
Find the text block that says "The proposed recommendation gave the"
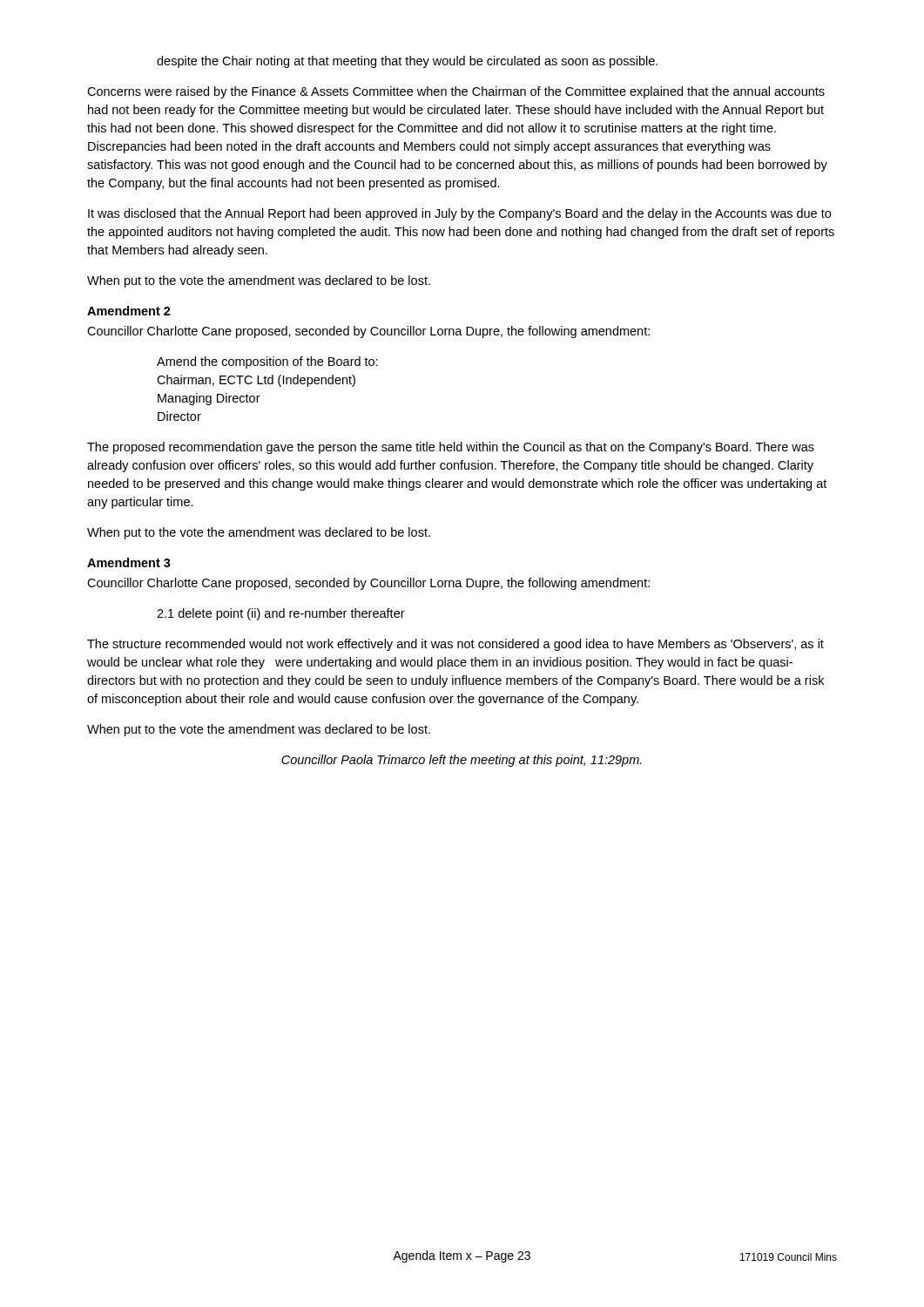(462, 475)
